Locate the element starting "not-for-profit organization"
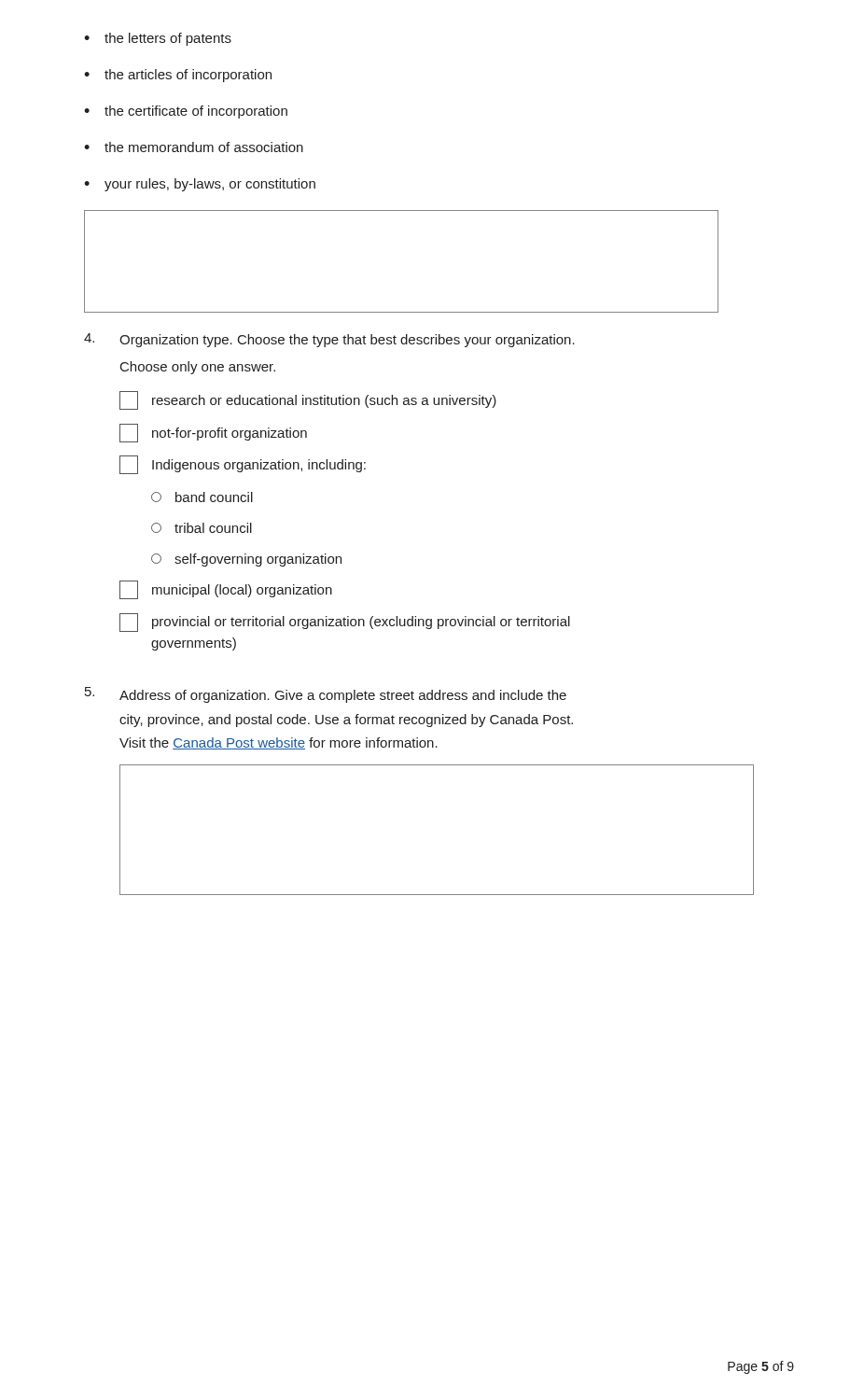This screenshot has width=850, height=1400. click(x=213, y=433)
